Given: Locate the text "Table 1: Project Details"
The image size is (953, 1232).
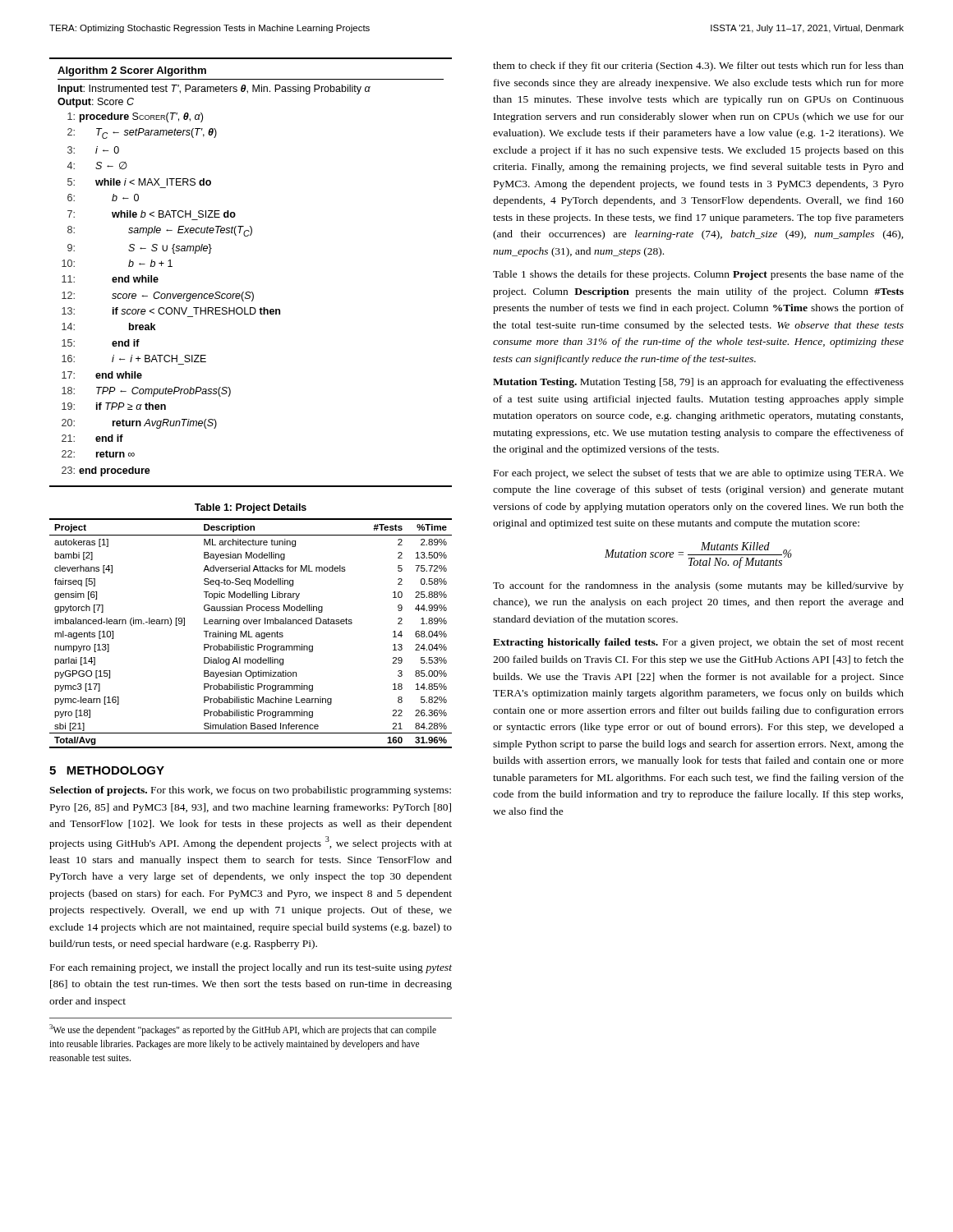Looking at the screenshot, I should tap(251, 508).
